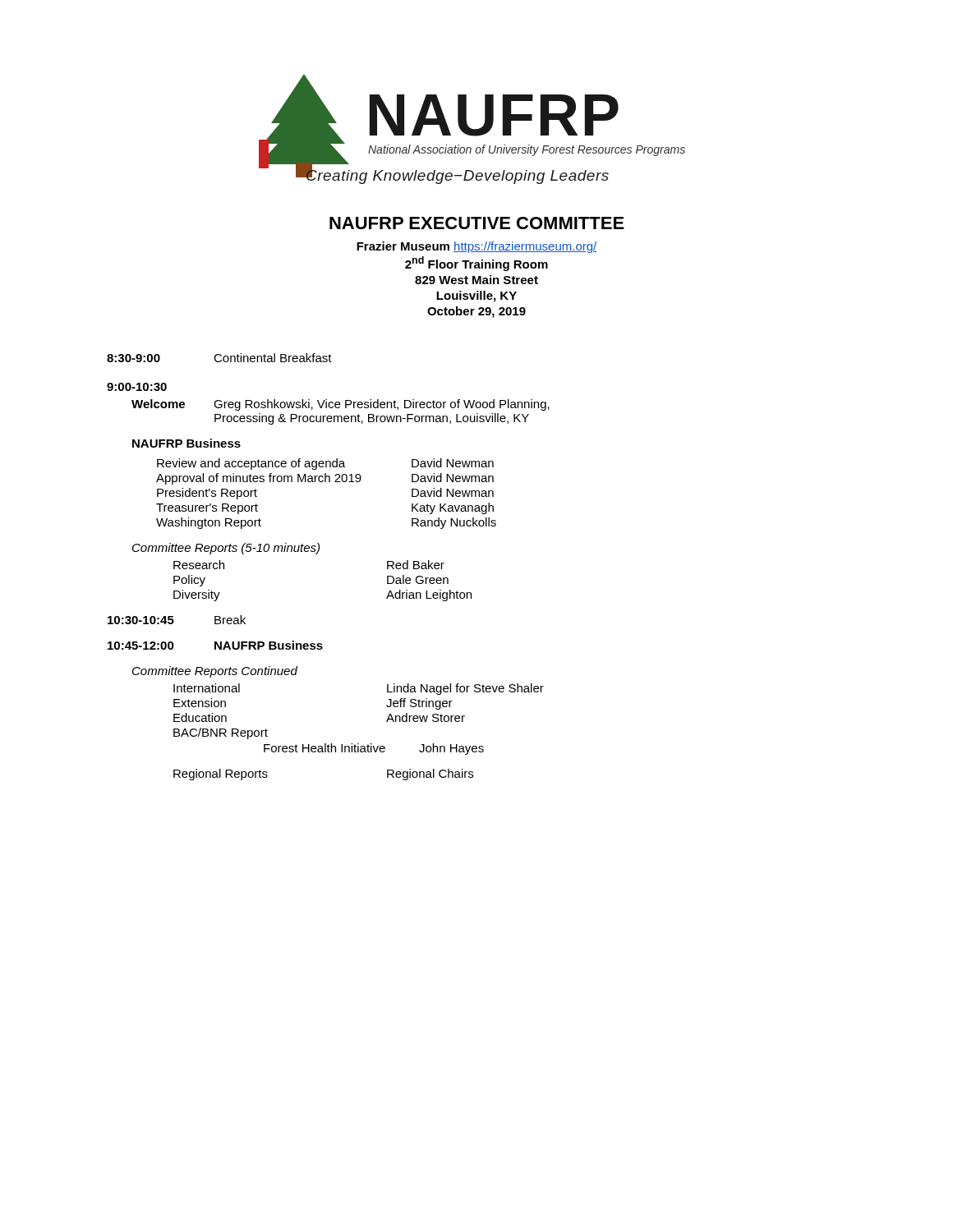This screenshot has height=1232, width=953.
Task: Locate the block starting "Forest Health Initiative John"
Action: [x=373, y=748]
